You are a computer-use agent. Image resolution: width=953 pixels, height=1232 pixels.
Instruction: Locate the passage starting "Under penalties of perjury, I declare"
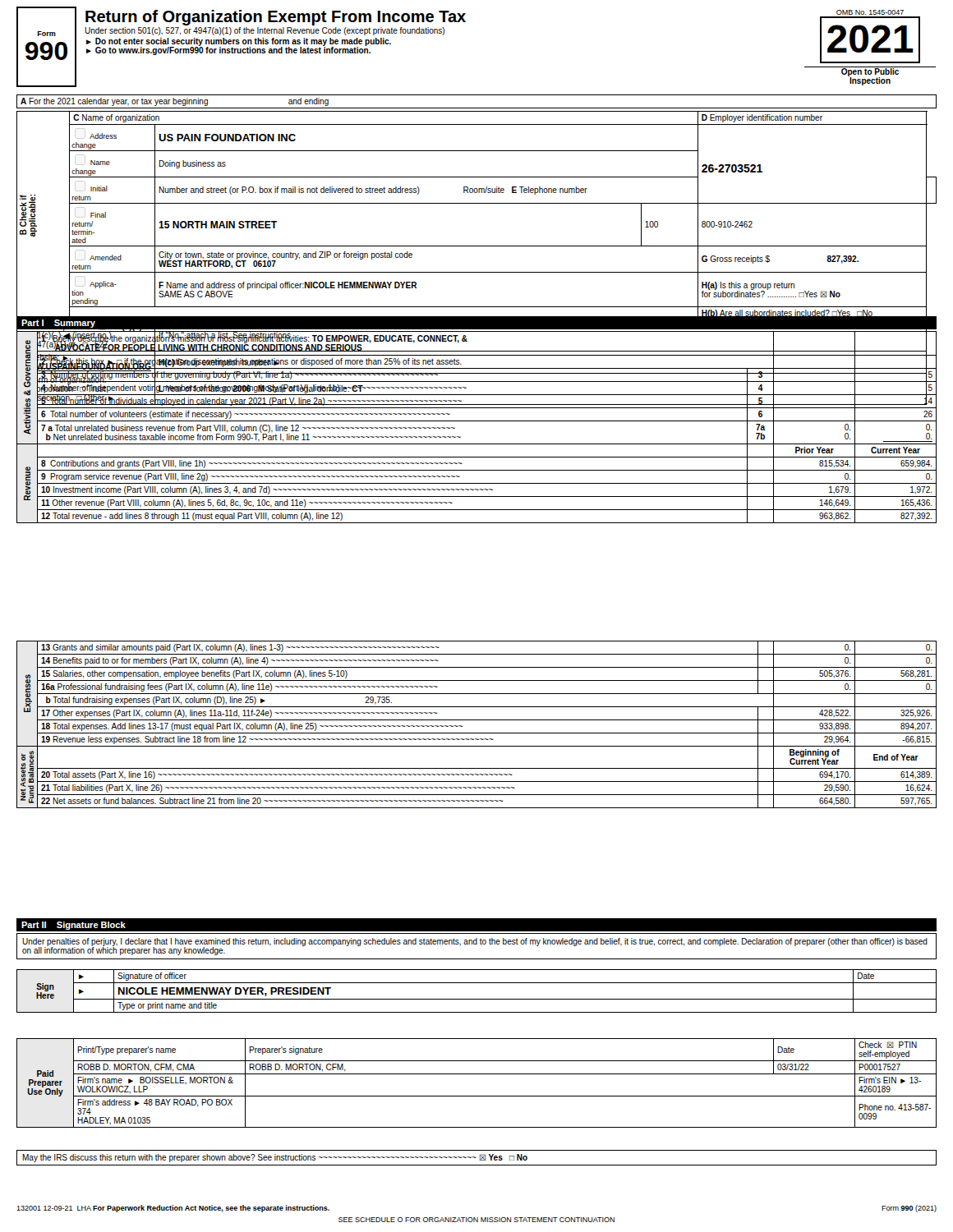[x=475, y=946]
